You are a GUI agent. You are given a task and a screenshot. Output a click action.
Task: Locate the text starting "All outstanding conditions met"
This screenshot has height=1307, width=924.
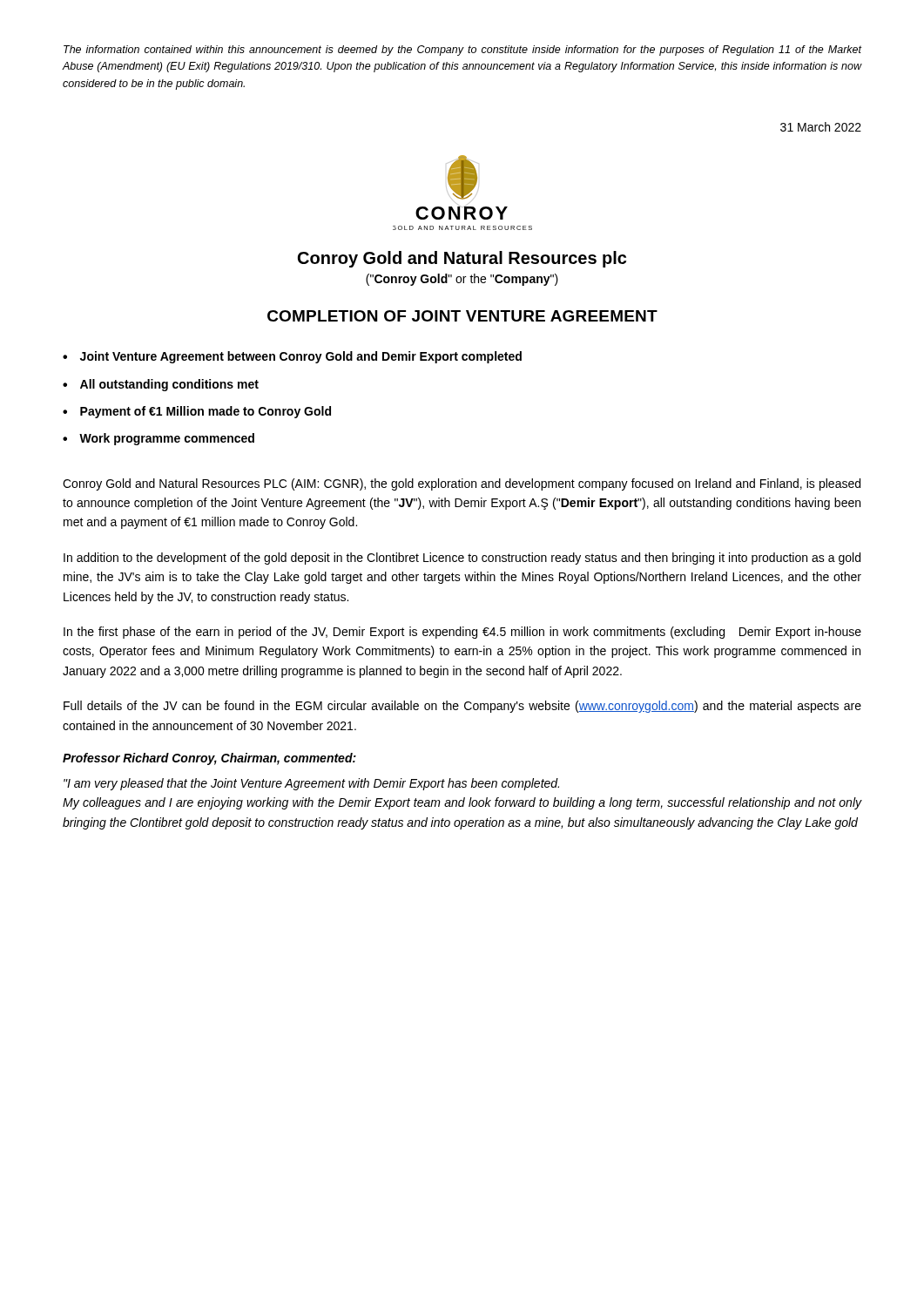pos(169,385)
